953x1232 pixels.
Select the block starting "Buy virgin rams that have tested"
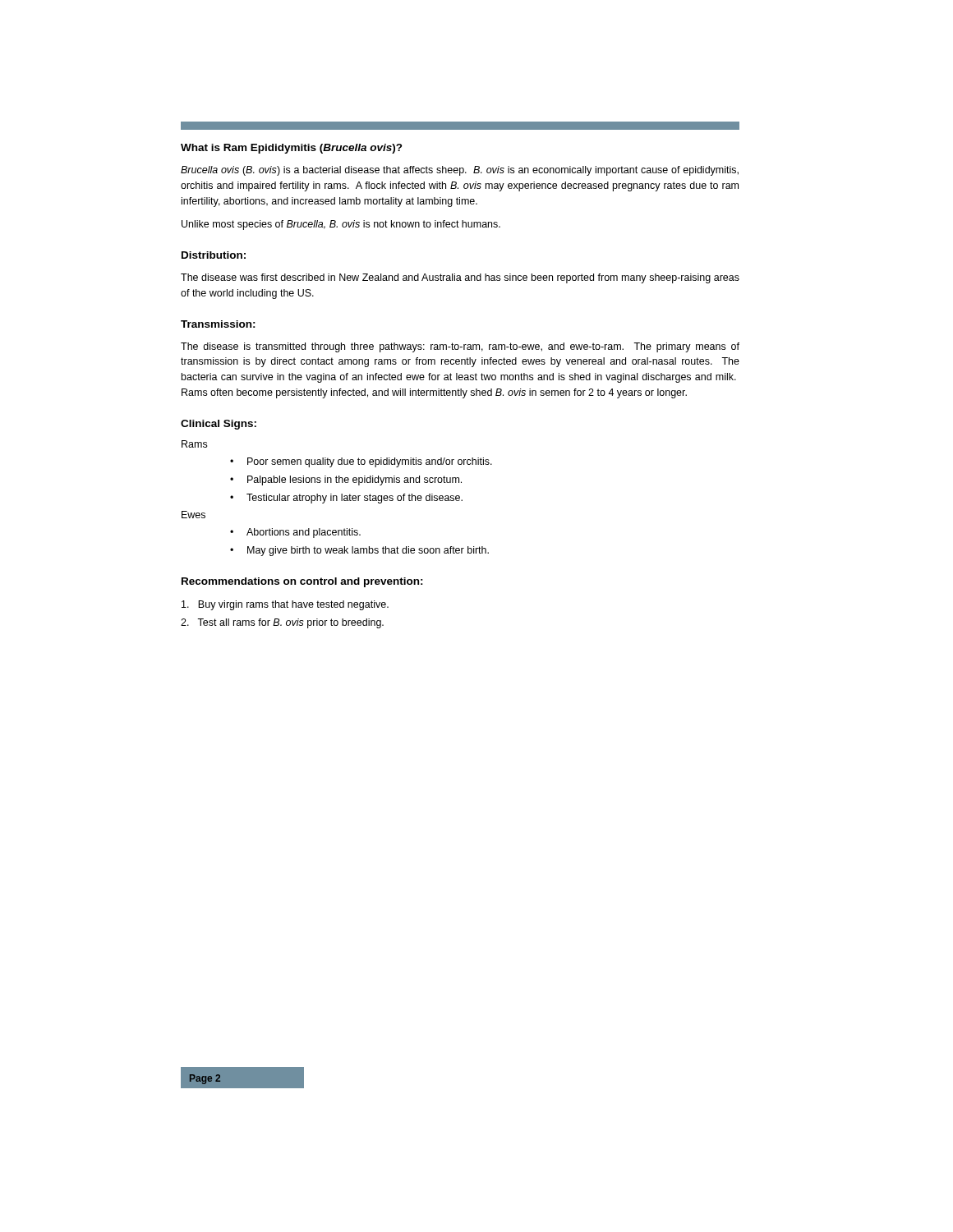click(285, 604)
